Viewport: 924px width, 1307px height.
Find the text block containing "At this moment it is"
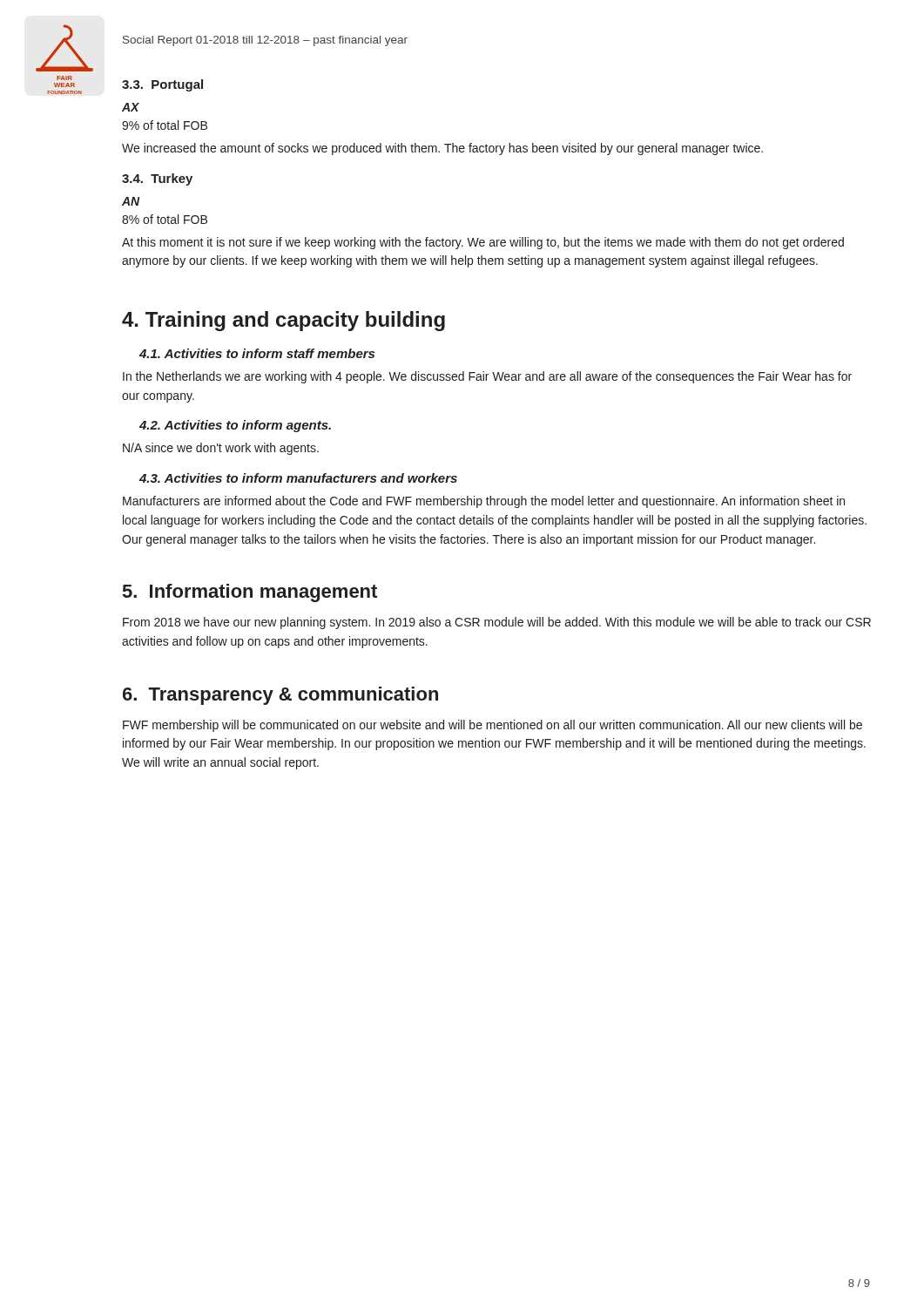pos(483,251)
